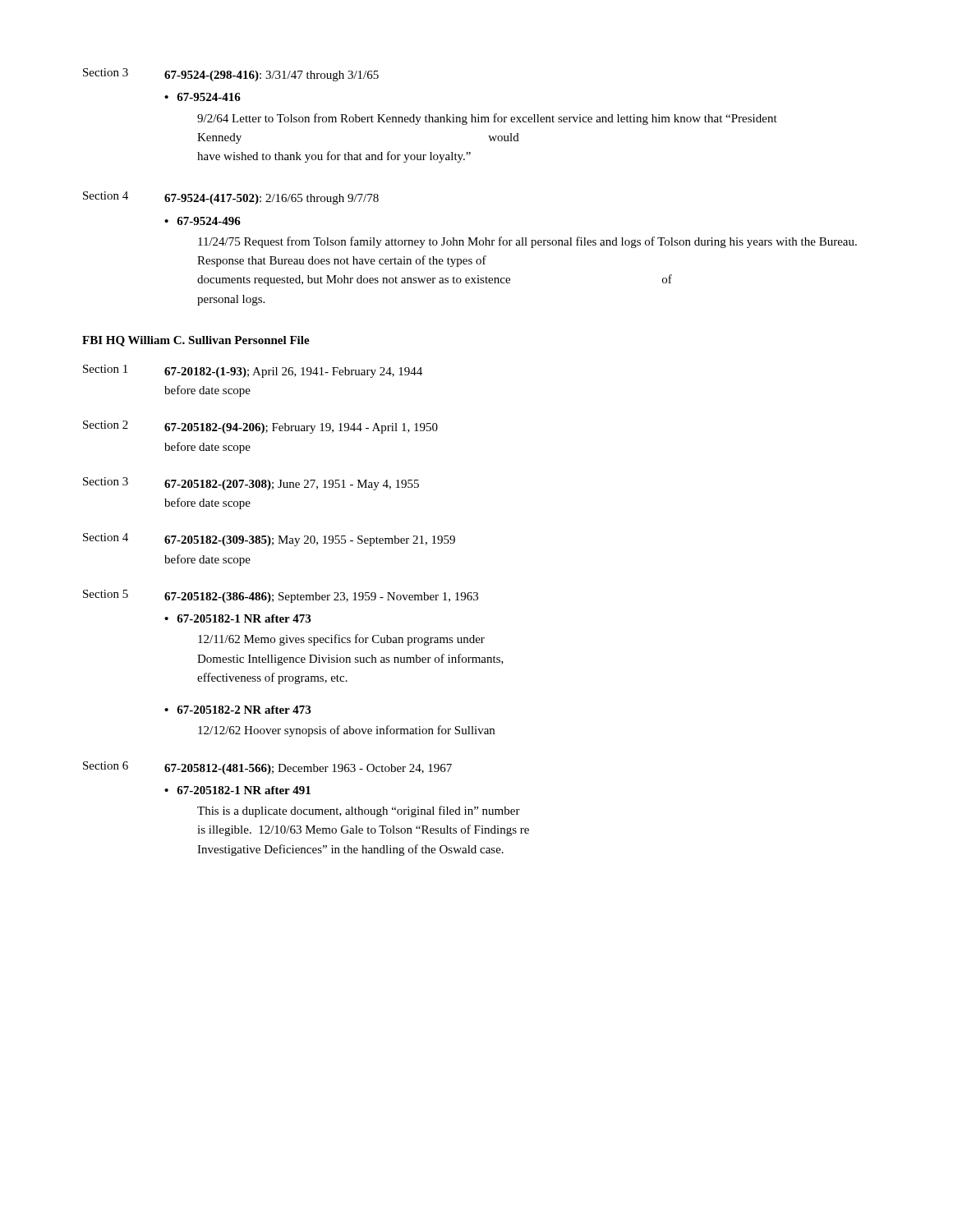Screen dimensions: 1232x953
Task: Select the text block that reads "Section 2 67-205182-(94-206); February"
Action: point(260,427)
